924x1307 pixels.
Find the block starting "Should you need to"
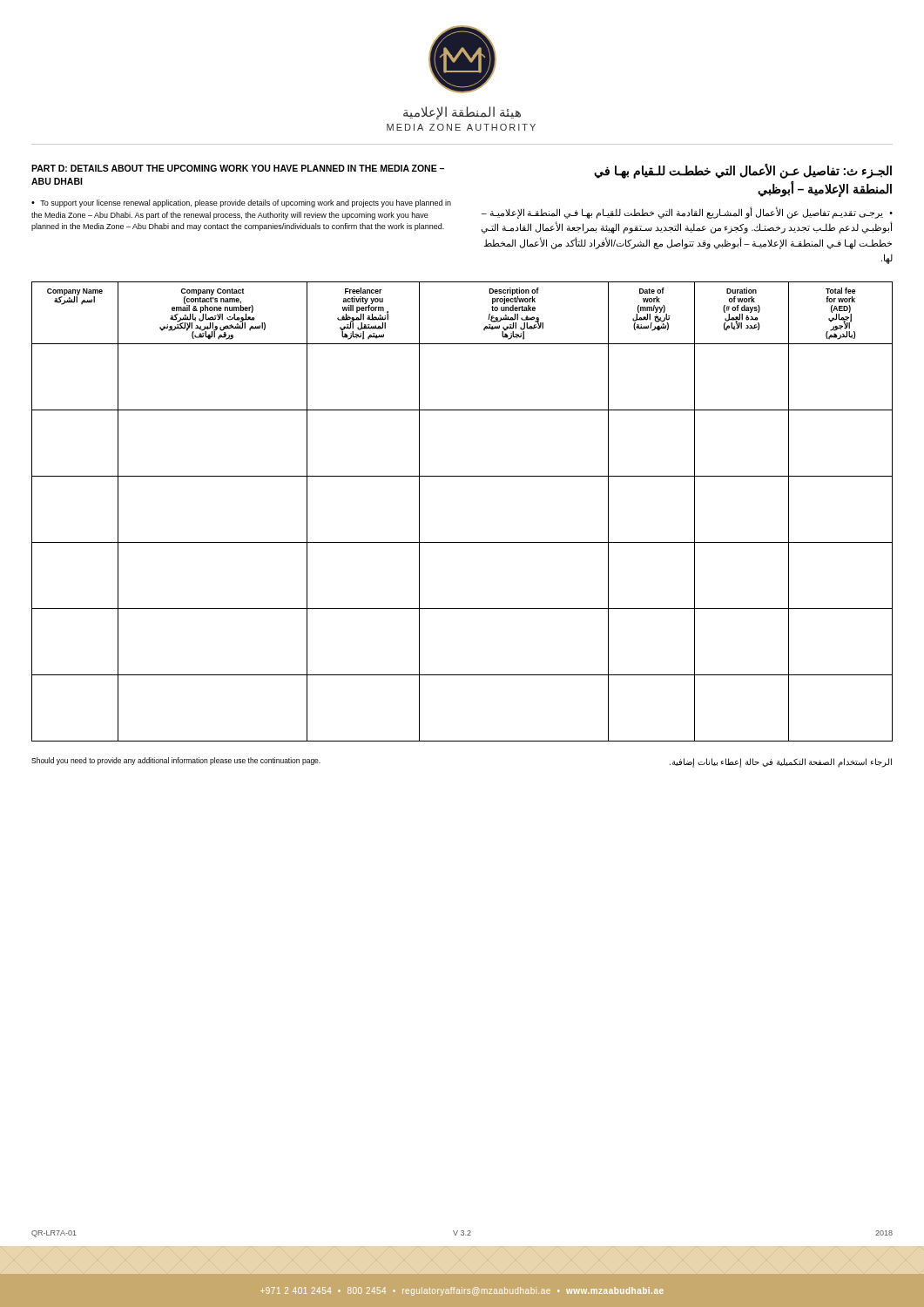click(176, 761)
